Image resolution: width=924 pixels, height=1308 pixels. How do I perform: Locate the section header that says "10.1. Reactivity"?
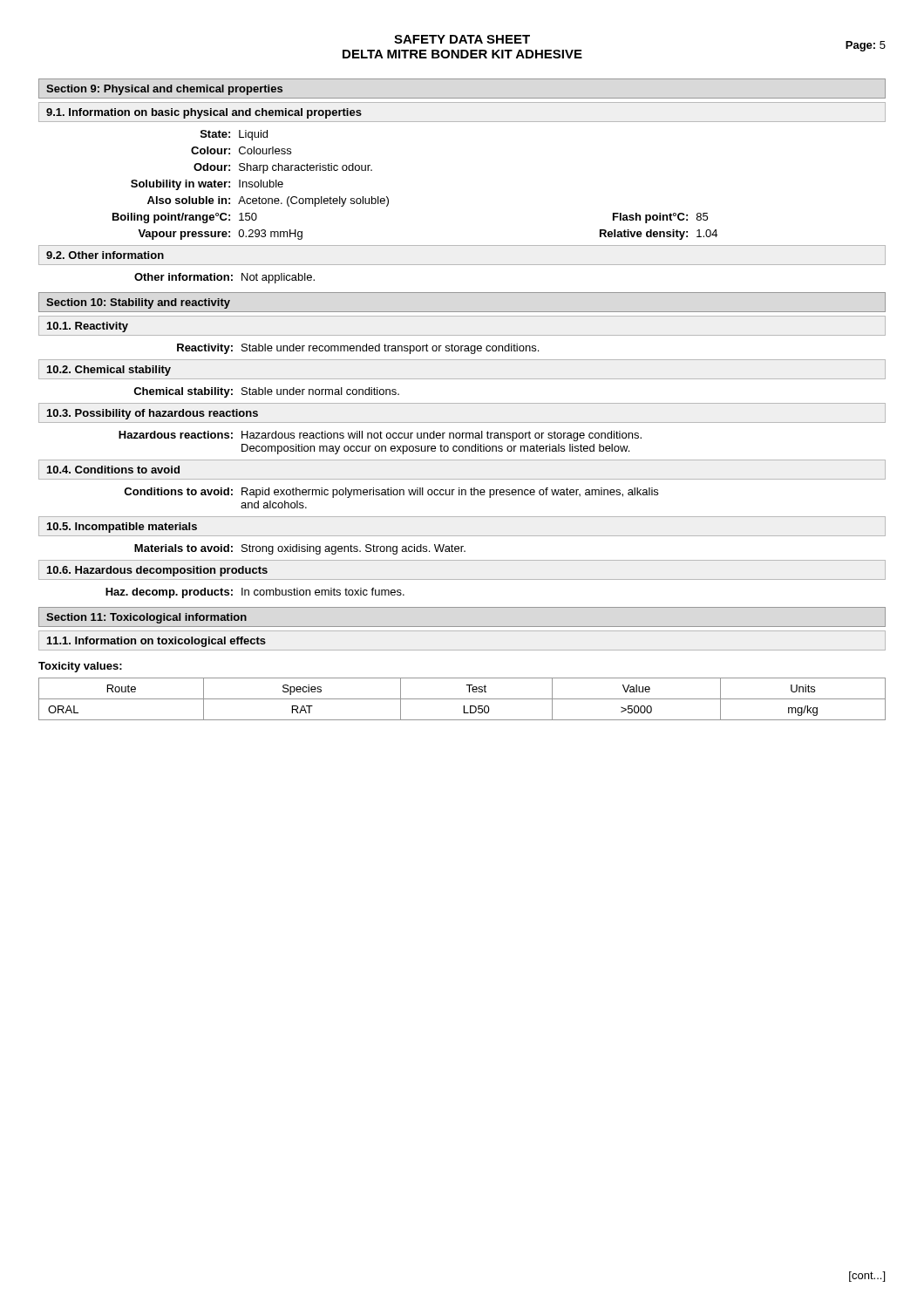coord(87,326)
